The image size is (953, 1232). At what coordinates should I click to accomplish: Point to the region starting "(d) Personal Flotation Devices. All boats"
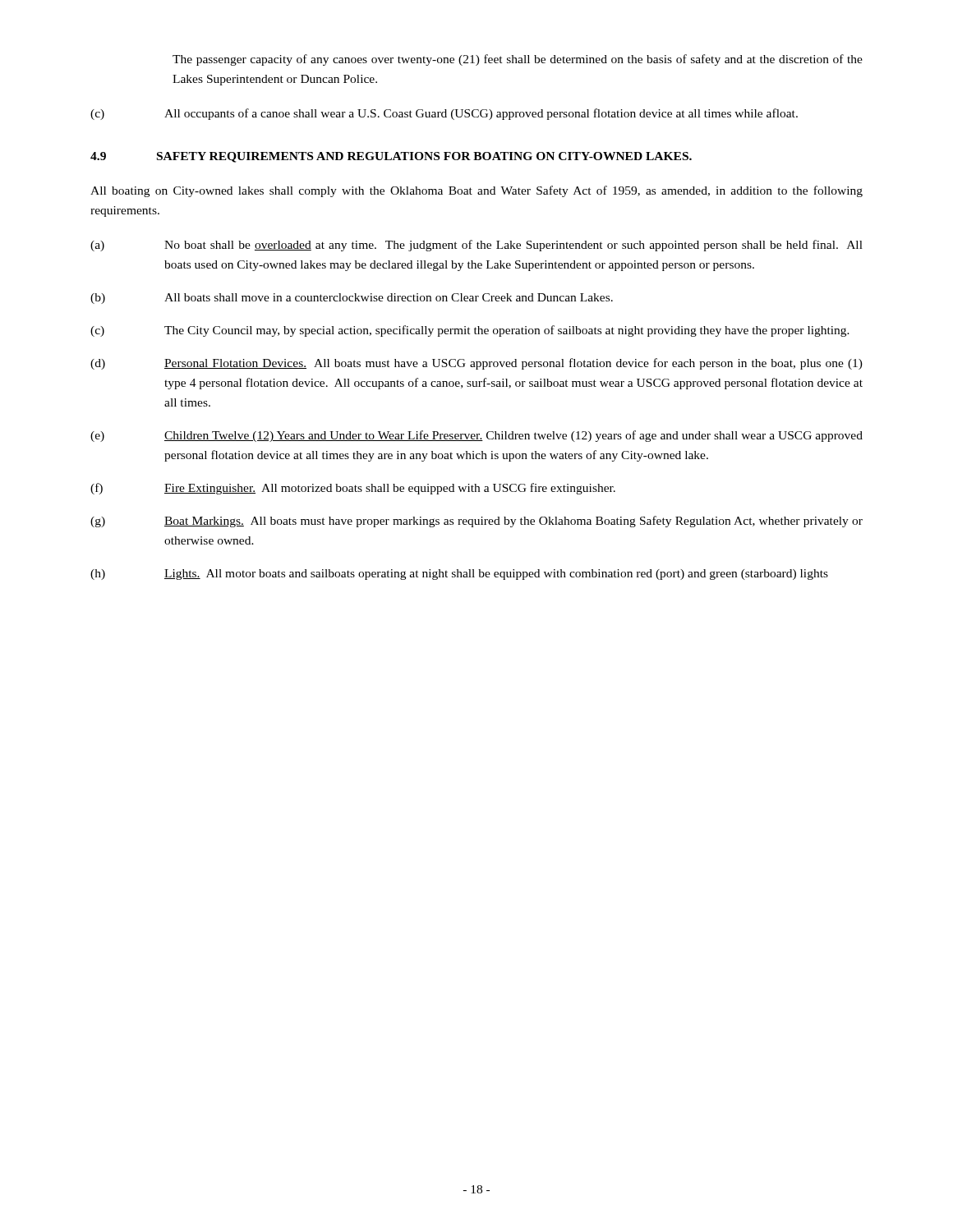[x=476, y=383]
